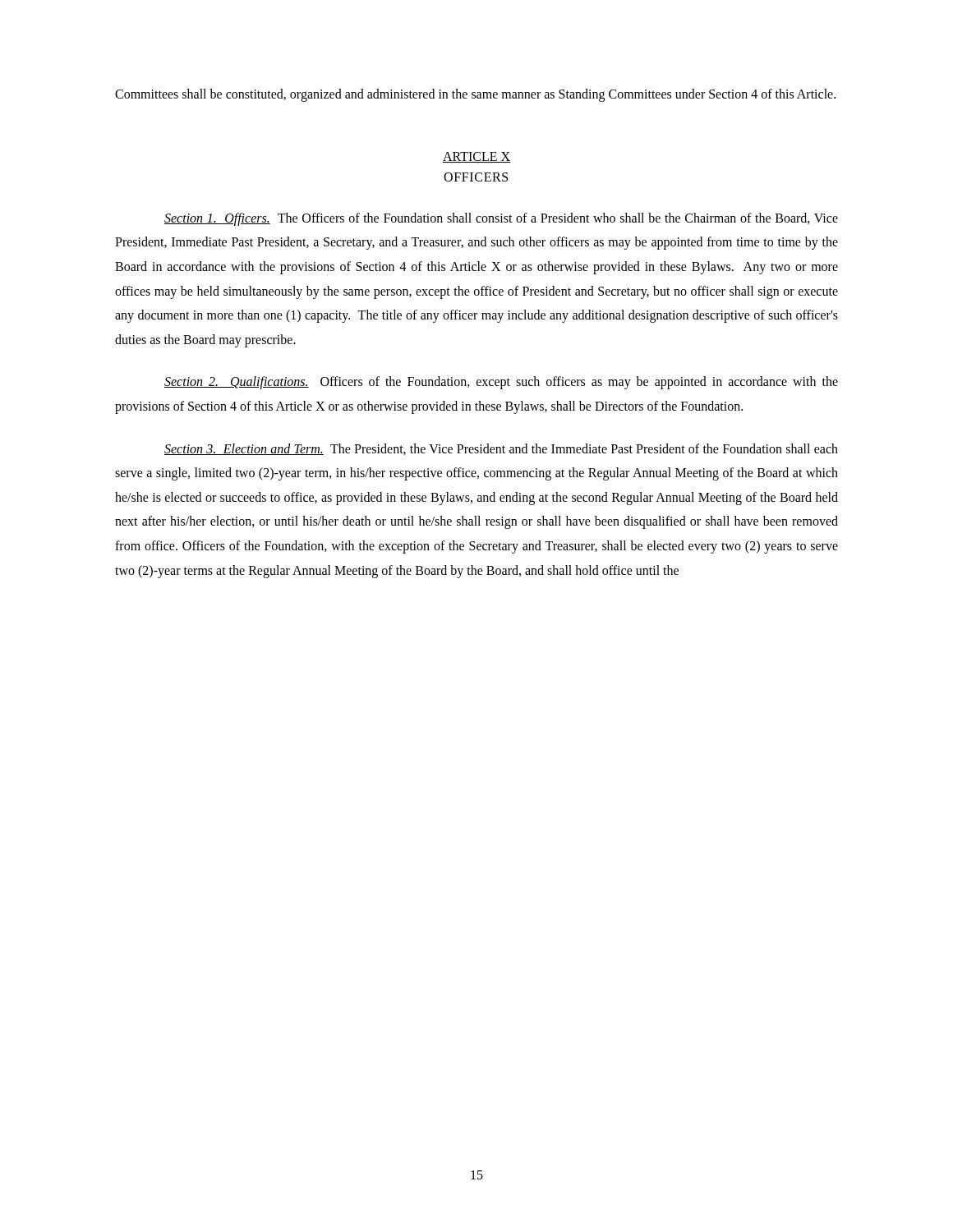Click on the text block starting "Committees shall be constituted, organized"
This screenshot has width=953, height=1232.
pos(476,94)
